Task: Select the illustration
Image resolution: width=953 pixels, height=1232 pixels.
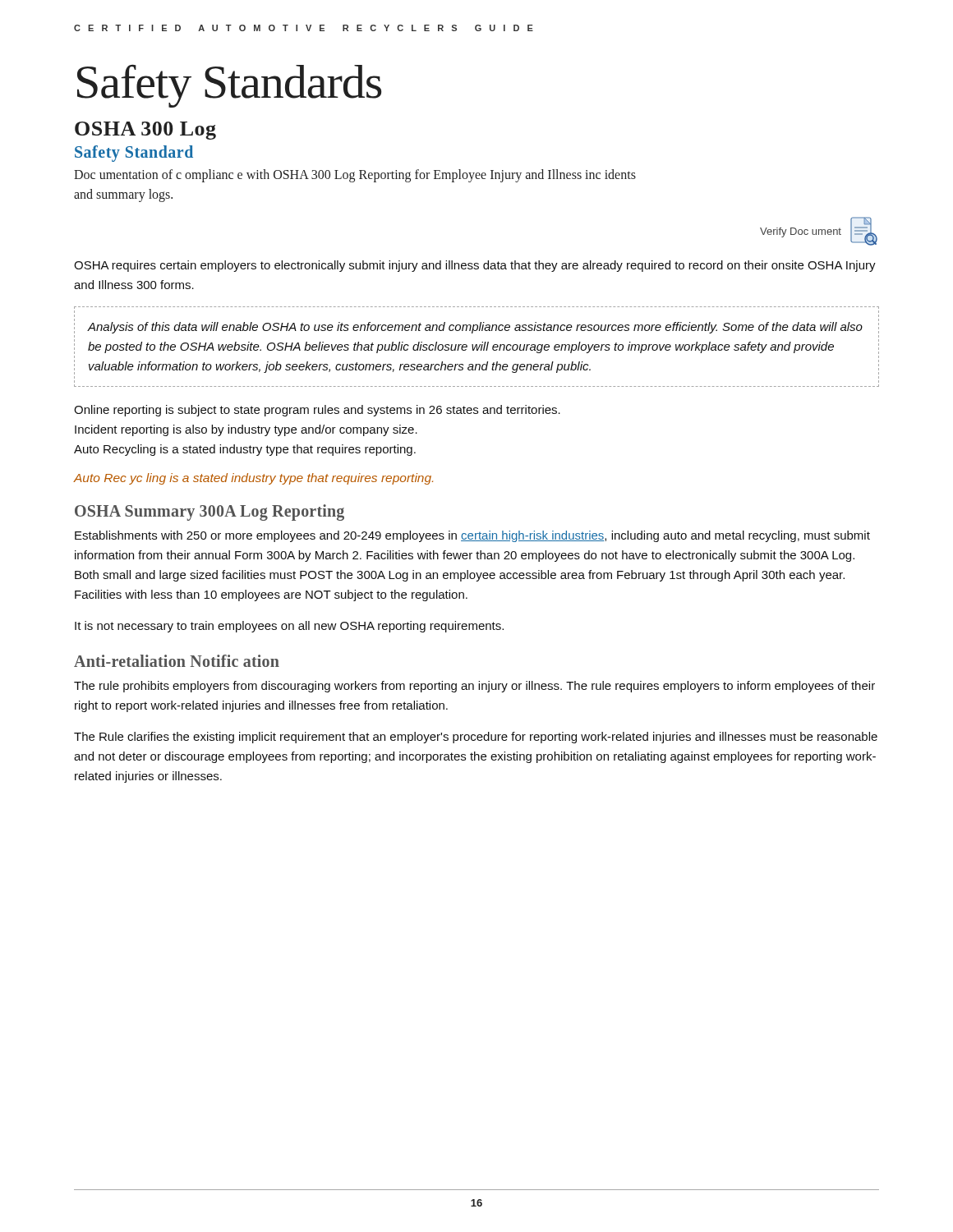Action: click(476, 231)
